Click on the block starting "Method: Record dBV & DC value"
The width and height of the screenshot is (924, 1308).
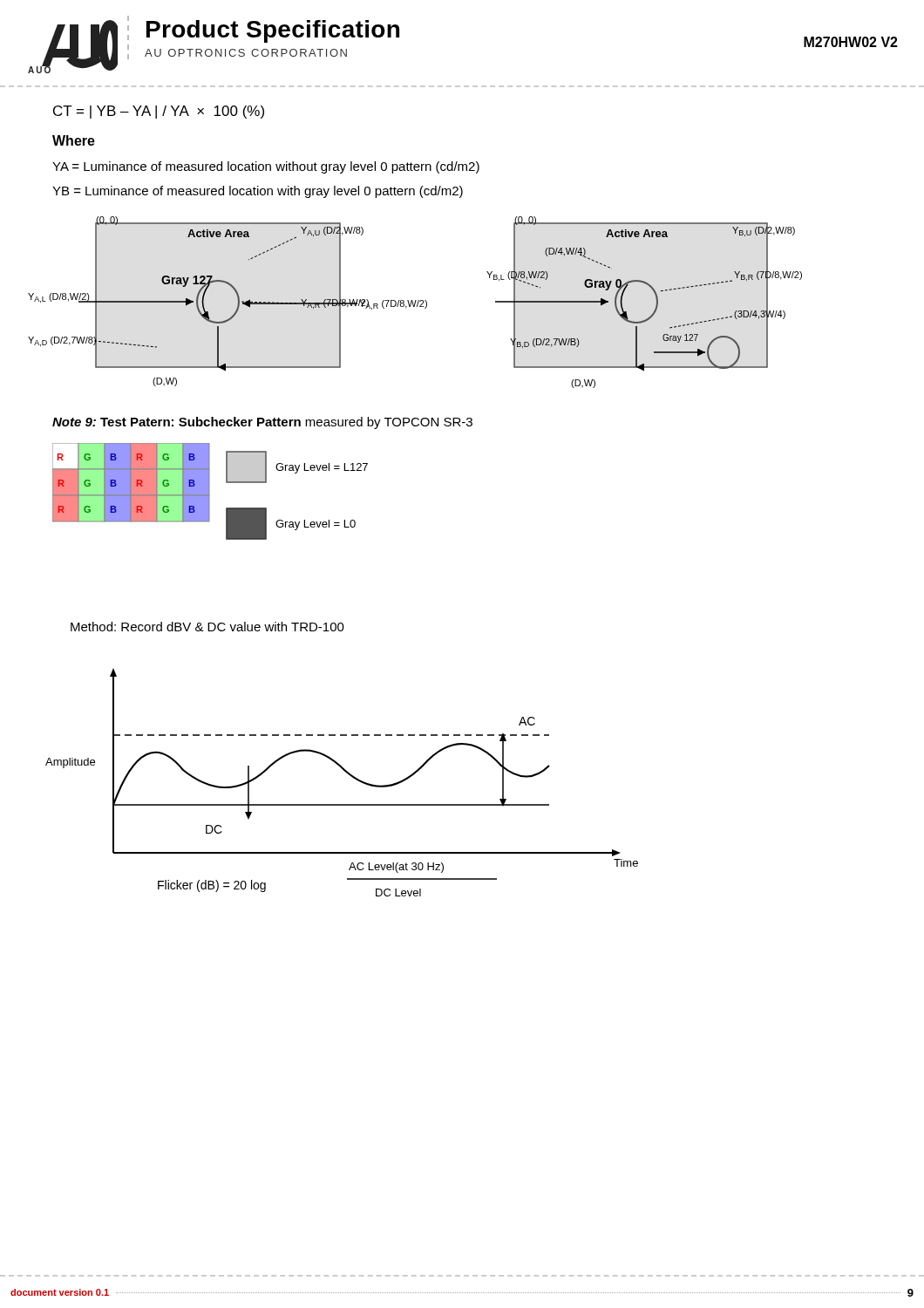207,627
